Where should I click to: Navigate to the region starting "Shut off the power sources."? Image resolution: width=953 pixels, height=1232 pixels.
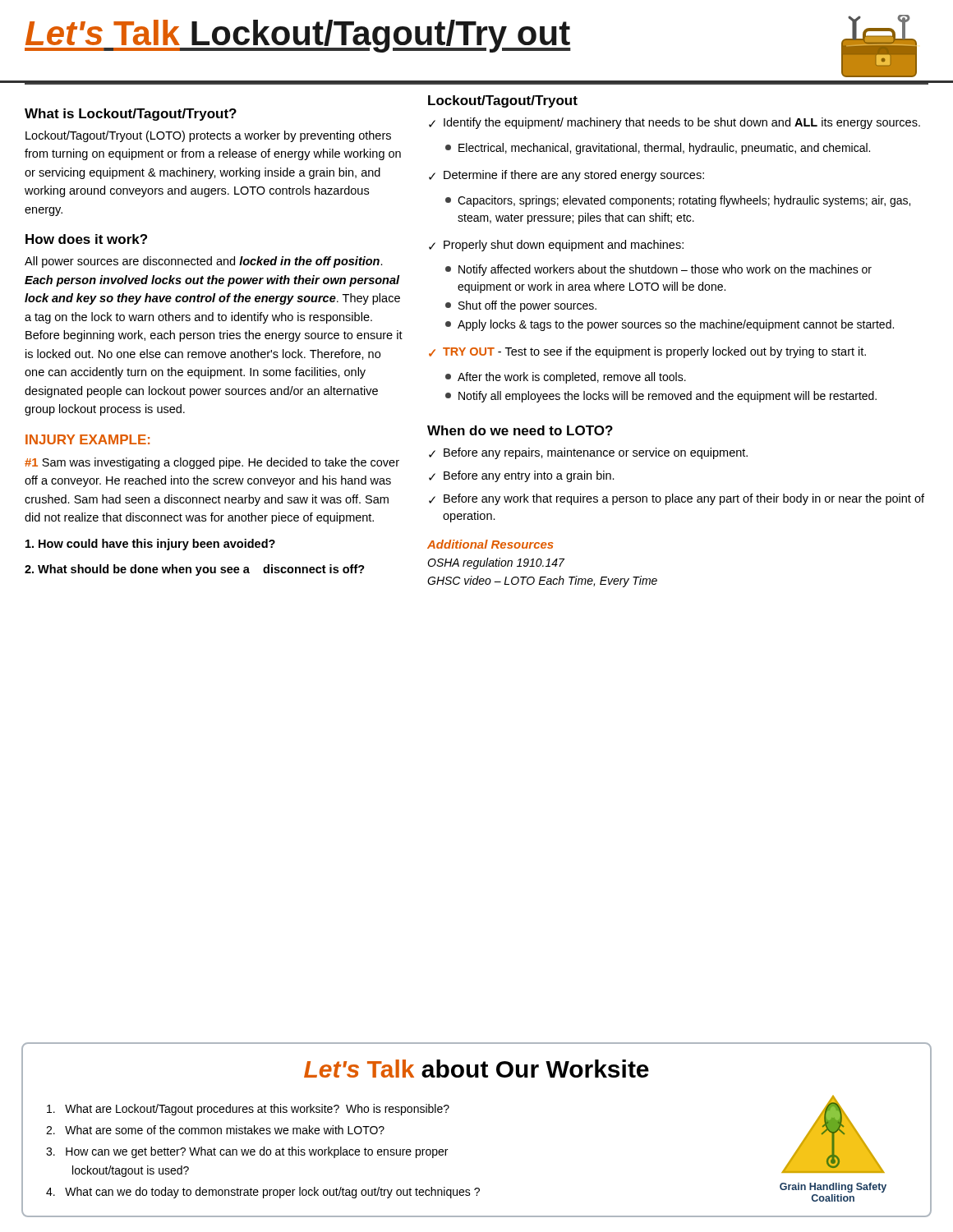pyautogui.click(x=521, y=306)
